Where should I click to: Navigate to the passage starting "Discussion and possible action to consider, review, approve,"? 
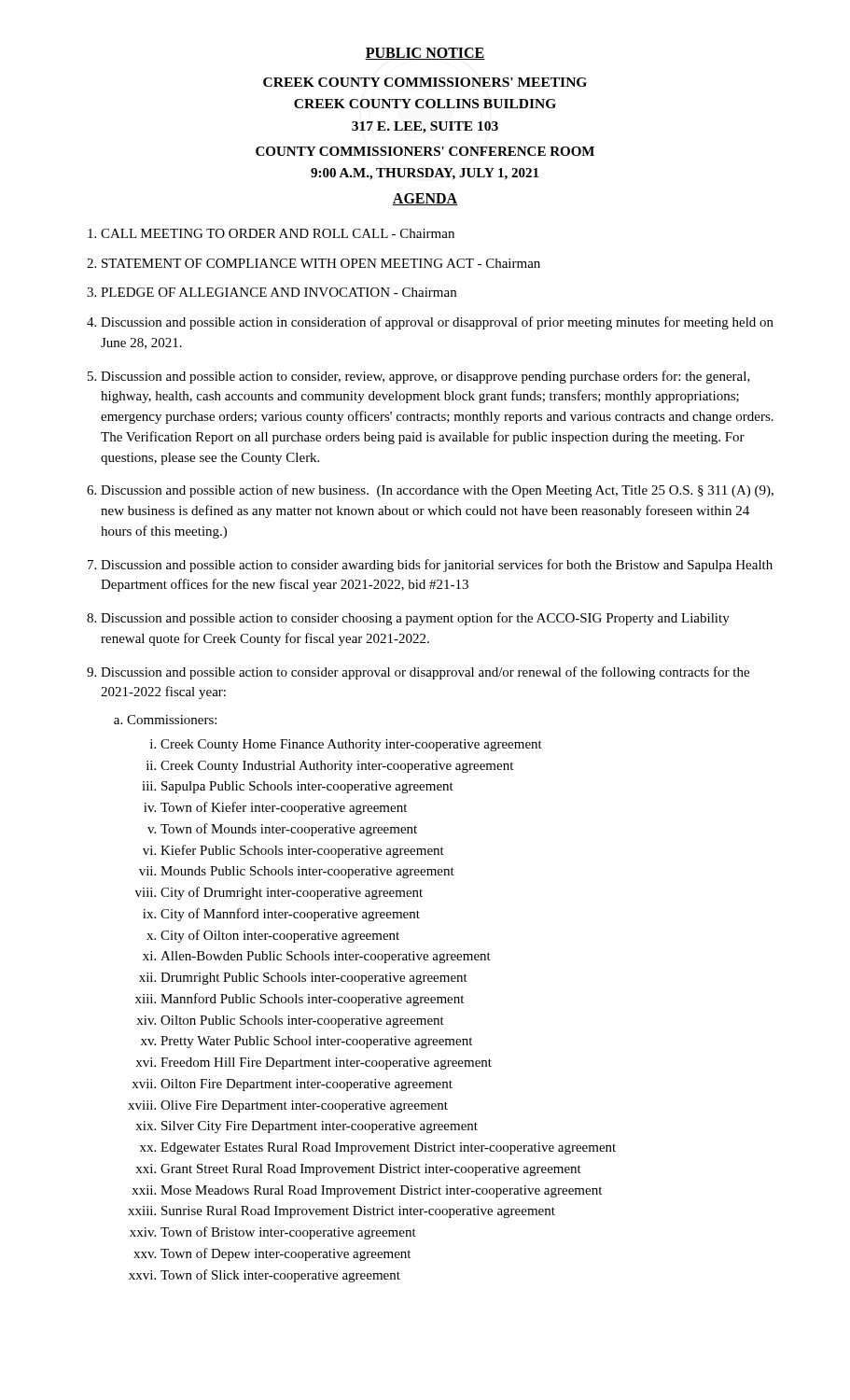(x=437, y=416)
